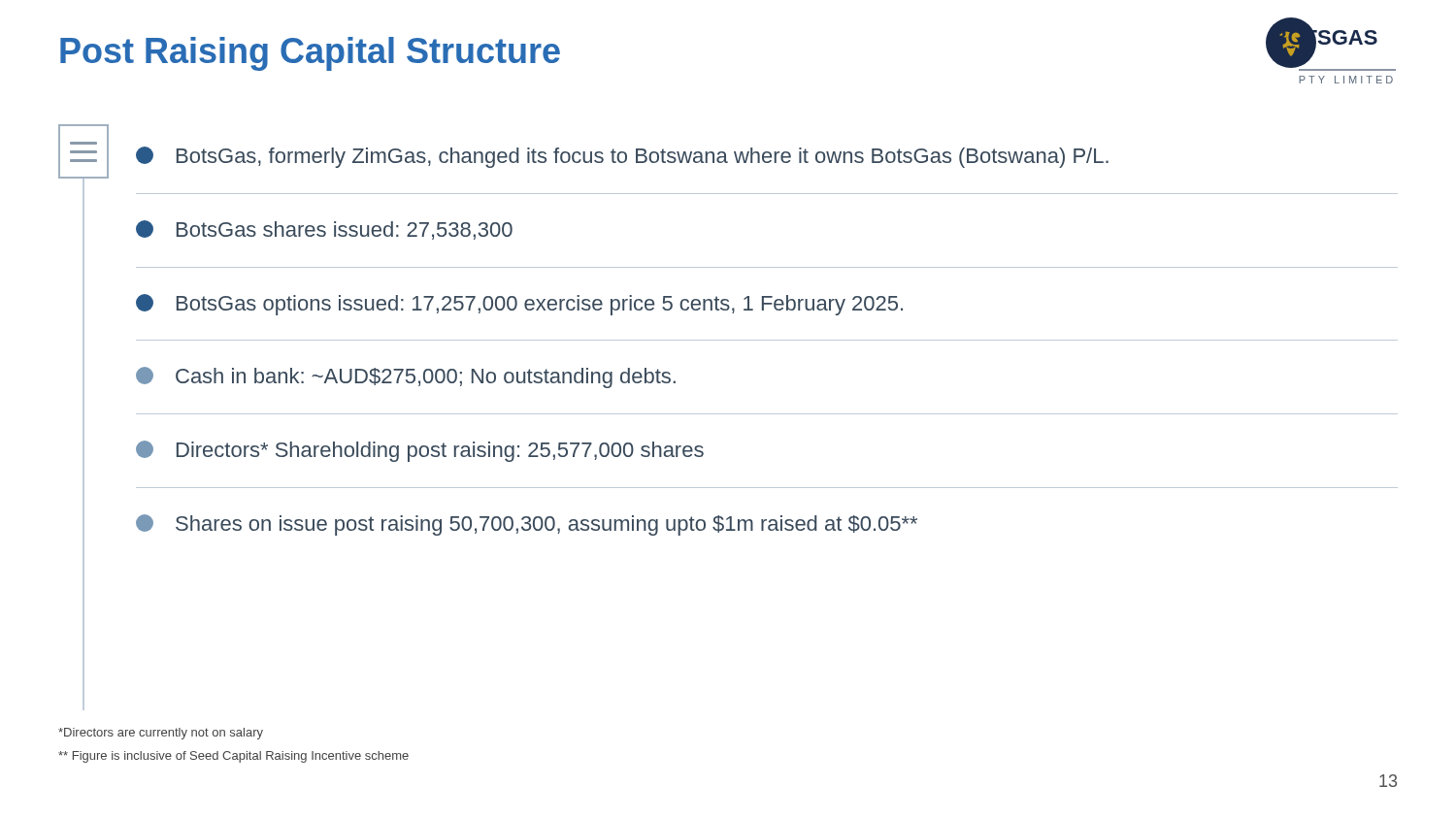
Task: Click the passage that begins "Directors are currently"
Action: [x=234, y=744]
